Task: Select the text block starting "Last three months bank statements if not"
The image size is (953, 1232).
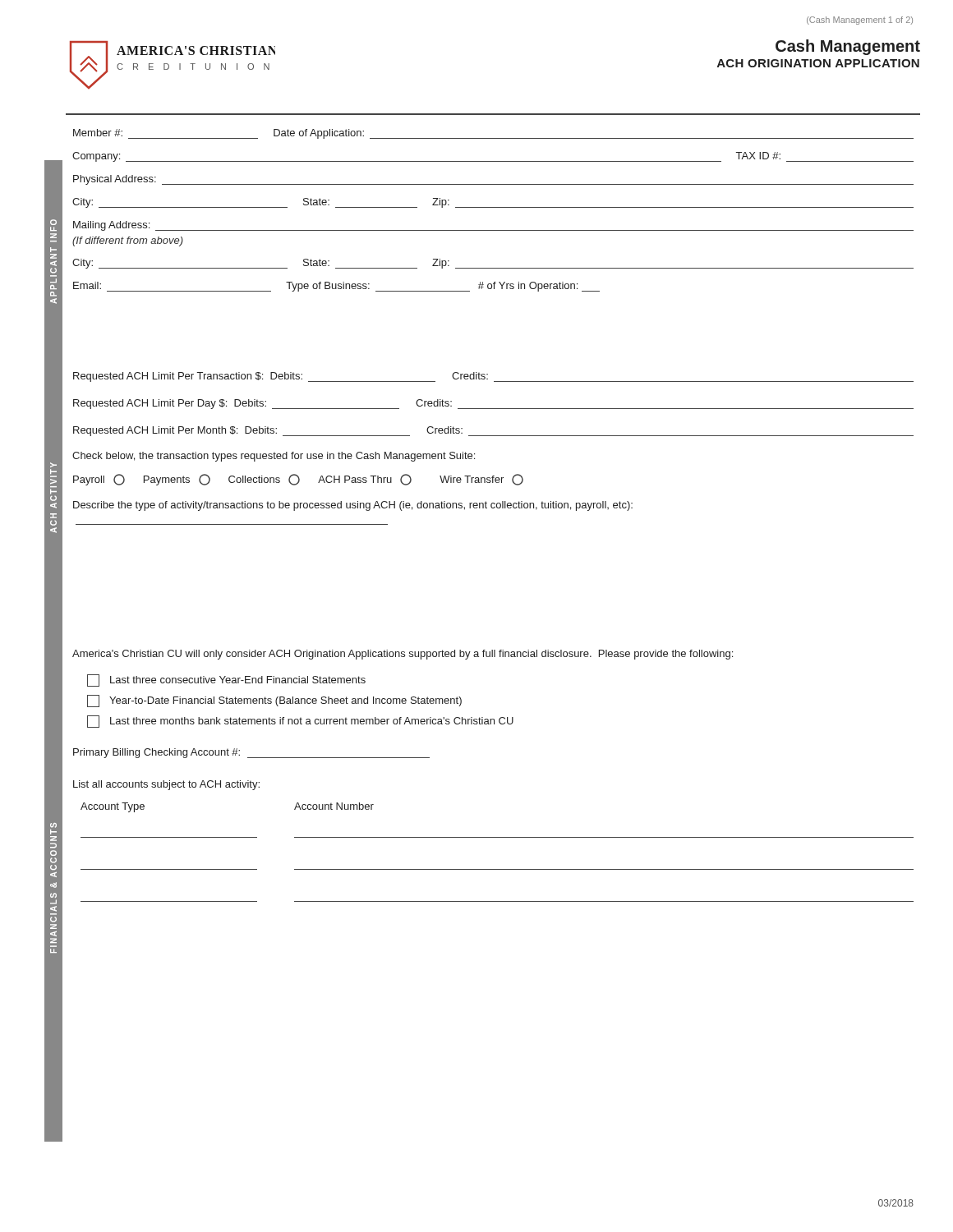Action: (300, 721)
